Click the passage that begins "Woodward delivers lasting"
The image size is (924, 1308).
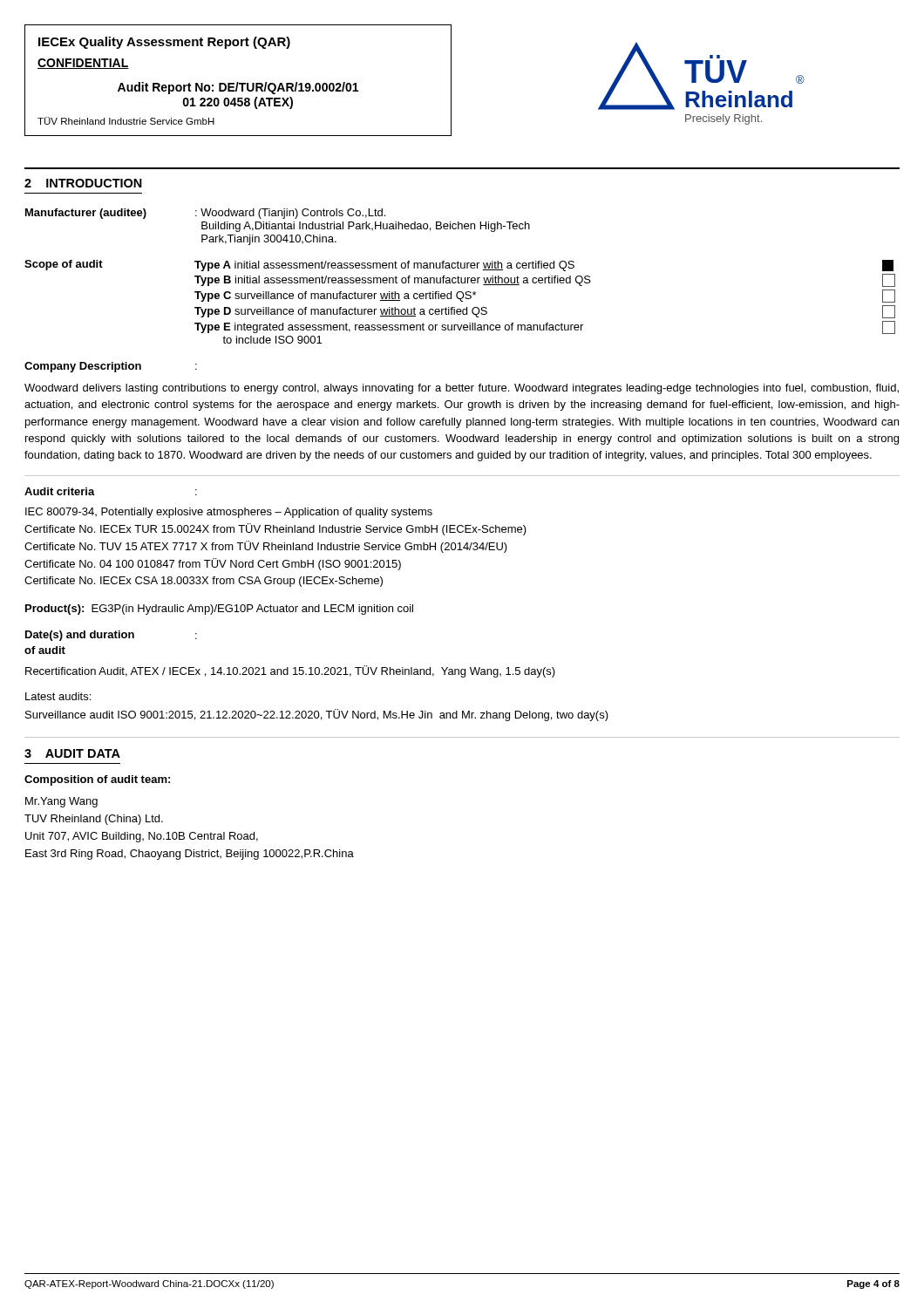point(462,421)
